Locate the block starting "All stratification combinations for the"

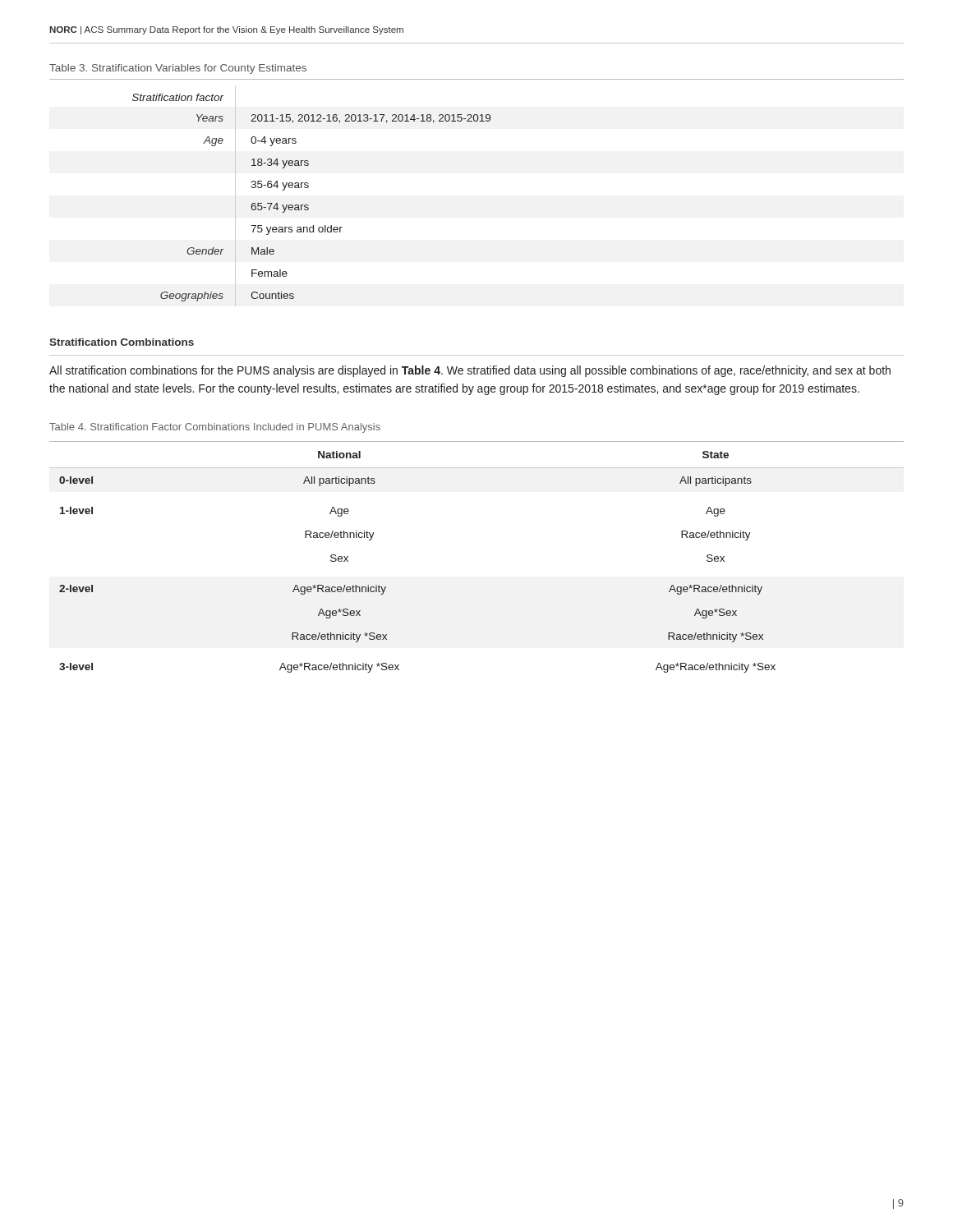(470, 379)
